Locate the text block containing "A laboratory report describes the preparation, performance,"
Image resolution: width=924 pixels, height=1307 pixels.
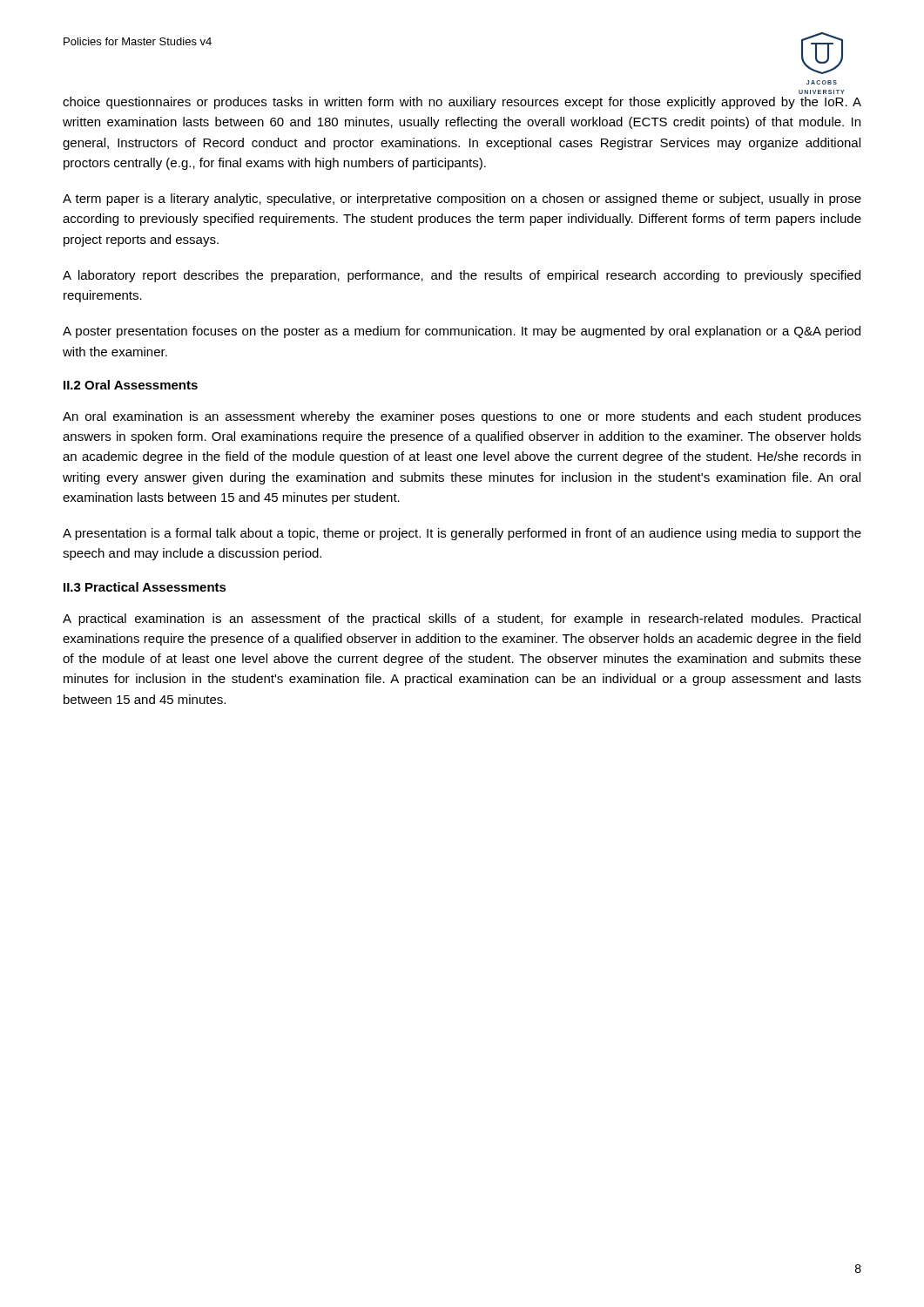click(x=462, y=285)
